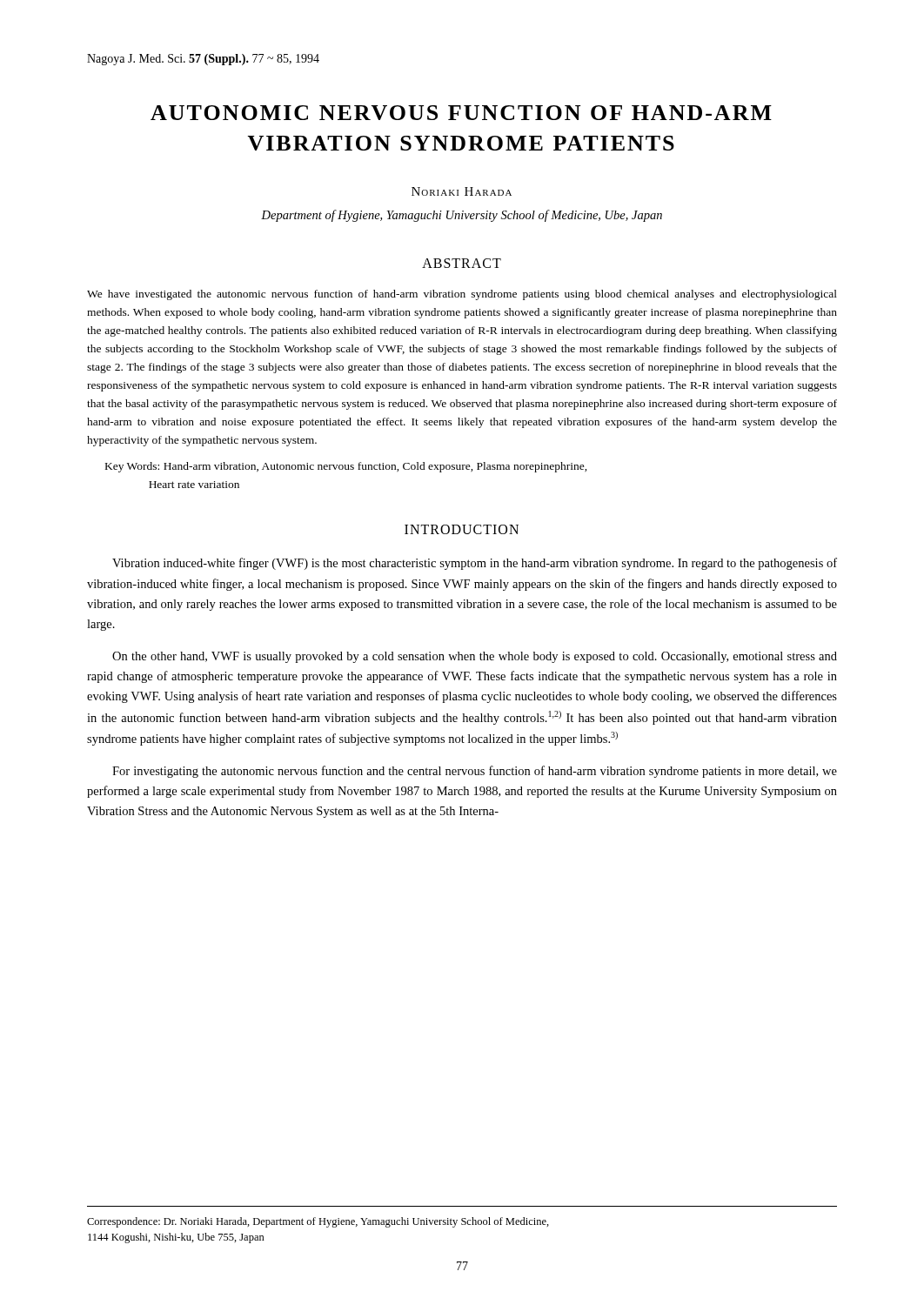Locate the block of text that opens with "Department of Hygiene, Yamaguchi University School of"
Viewport: 924px width, 1305px height.
[x=462, y=215]
